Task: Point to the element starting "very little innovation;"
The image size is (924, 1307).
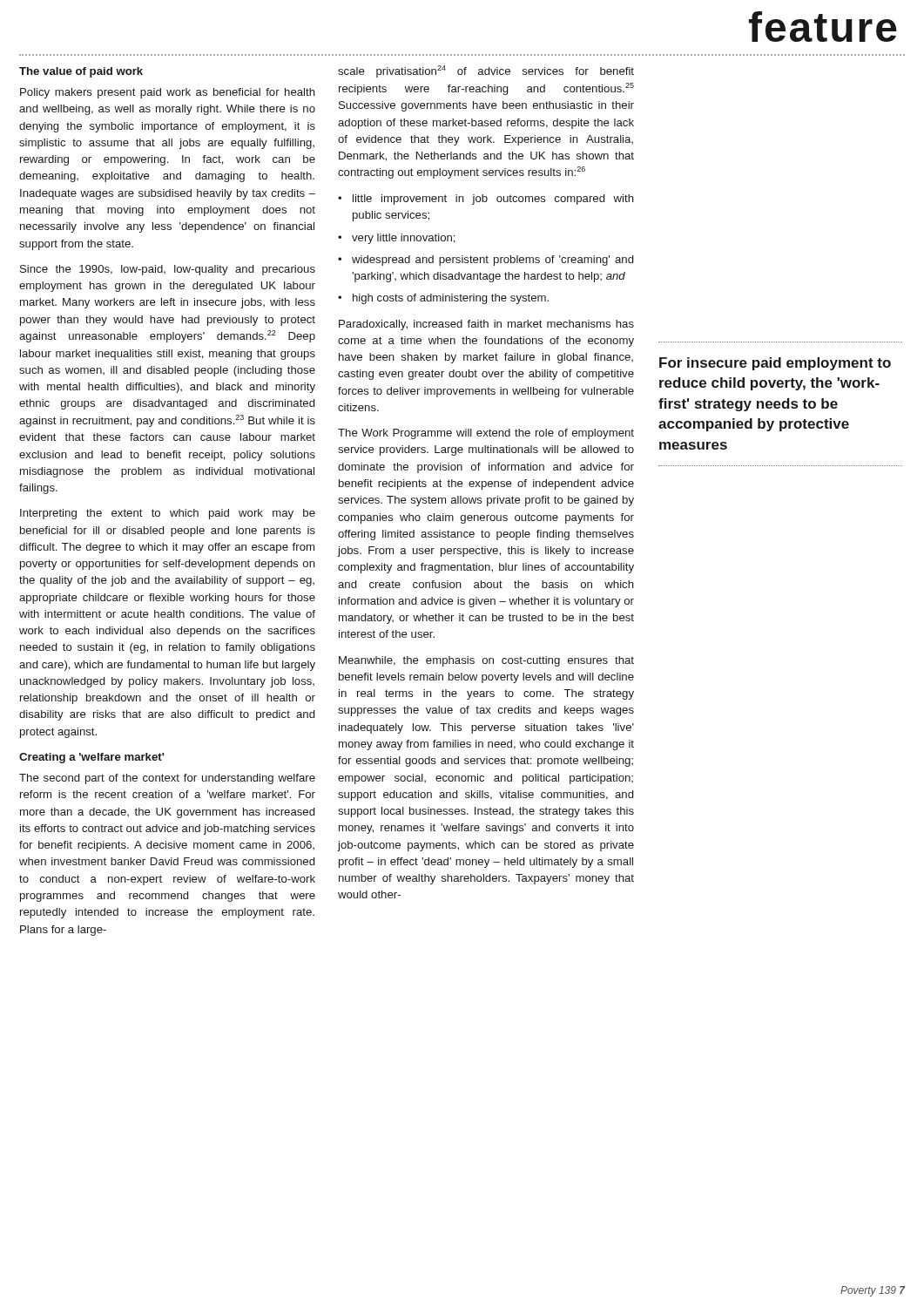Action: (x=397, y=239)
